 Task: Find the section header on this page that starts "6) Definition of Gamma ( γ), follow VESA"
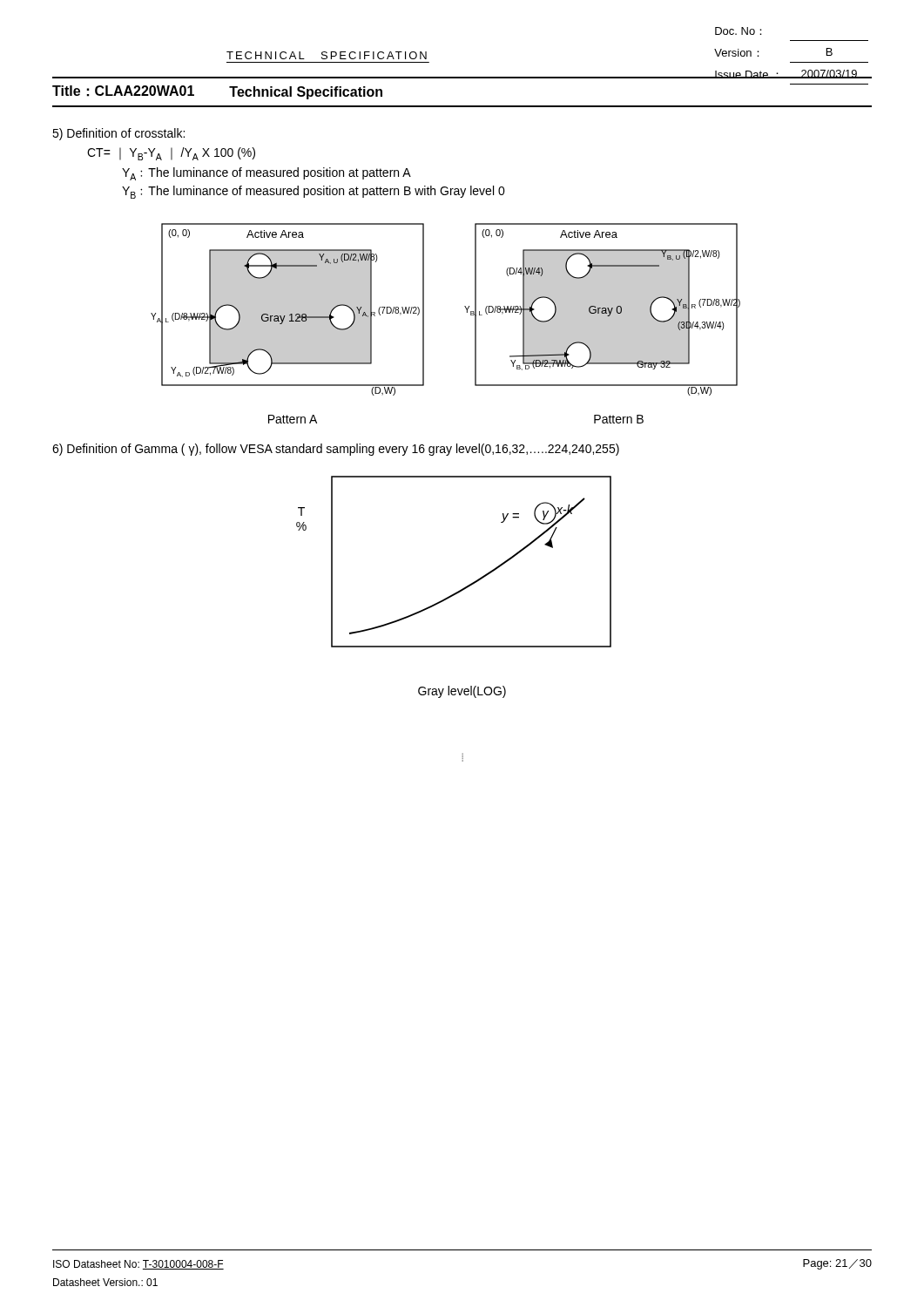point(336,449)
